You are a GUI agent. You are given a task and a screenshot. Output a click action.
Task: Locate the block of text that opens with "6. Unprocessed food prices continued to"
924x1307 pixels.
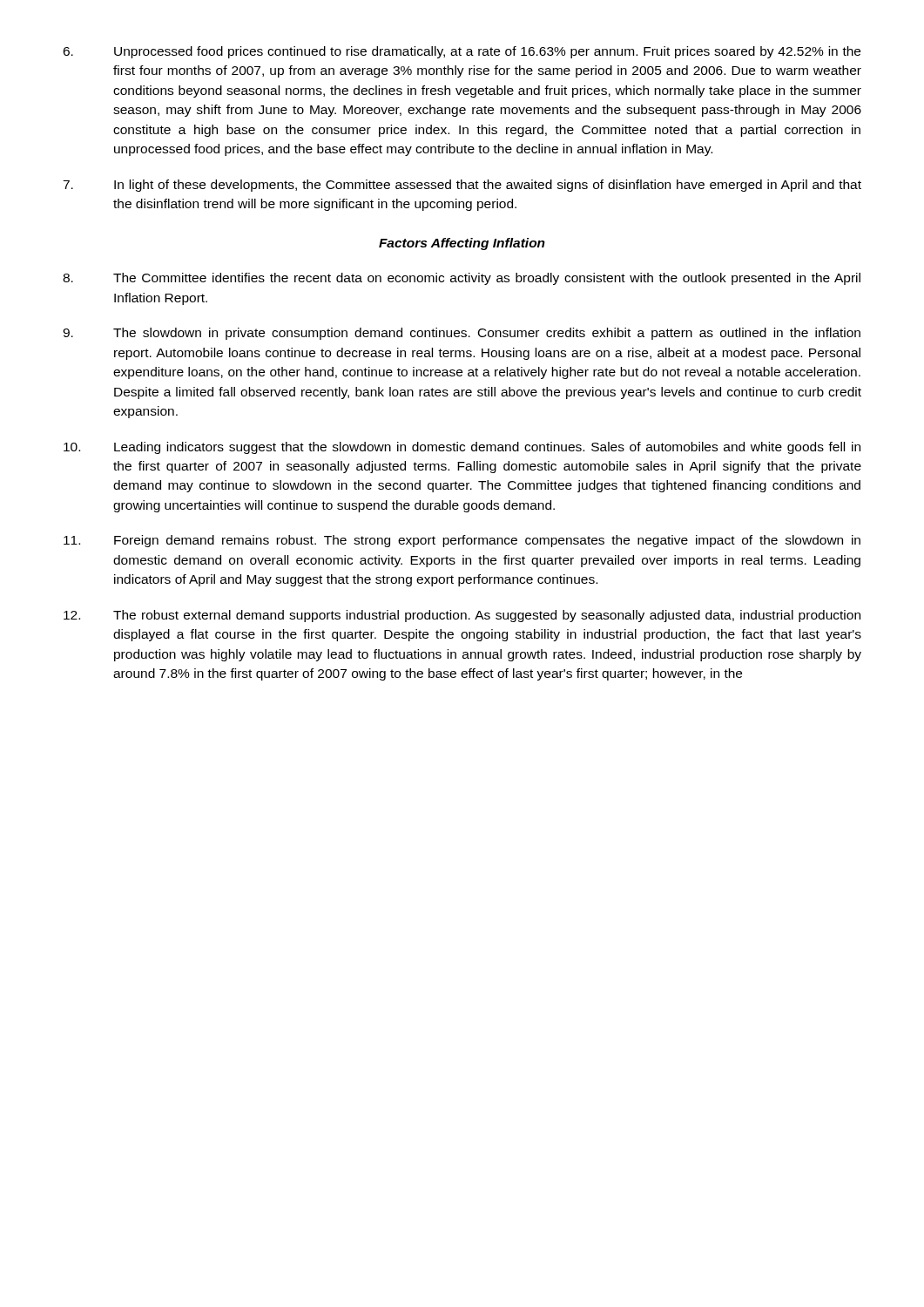click(x=462, y=101)
